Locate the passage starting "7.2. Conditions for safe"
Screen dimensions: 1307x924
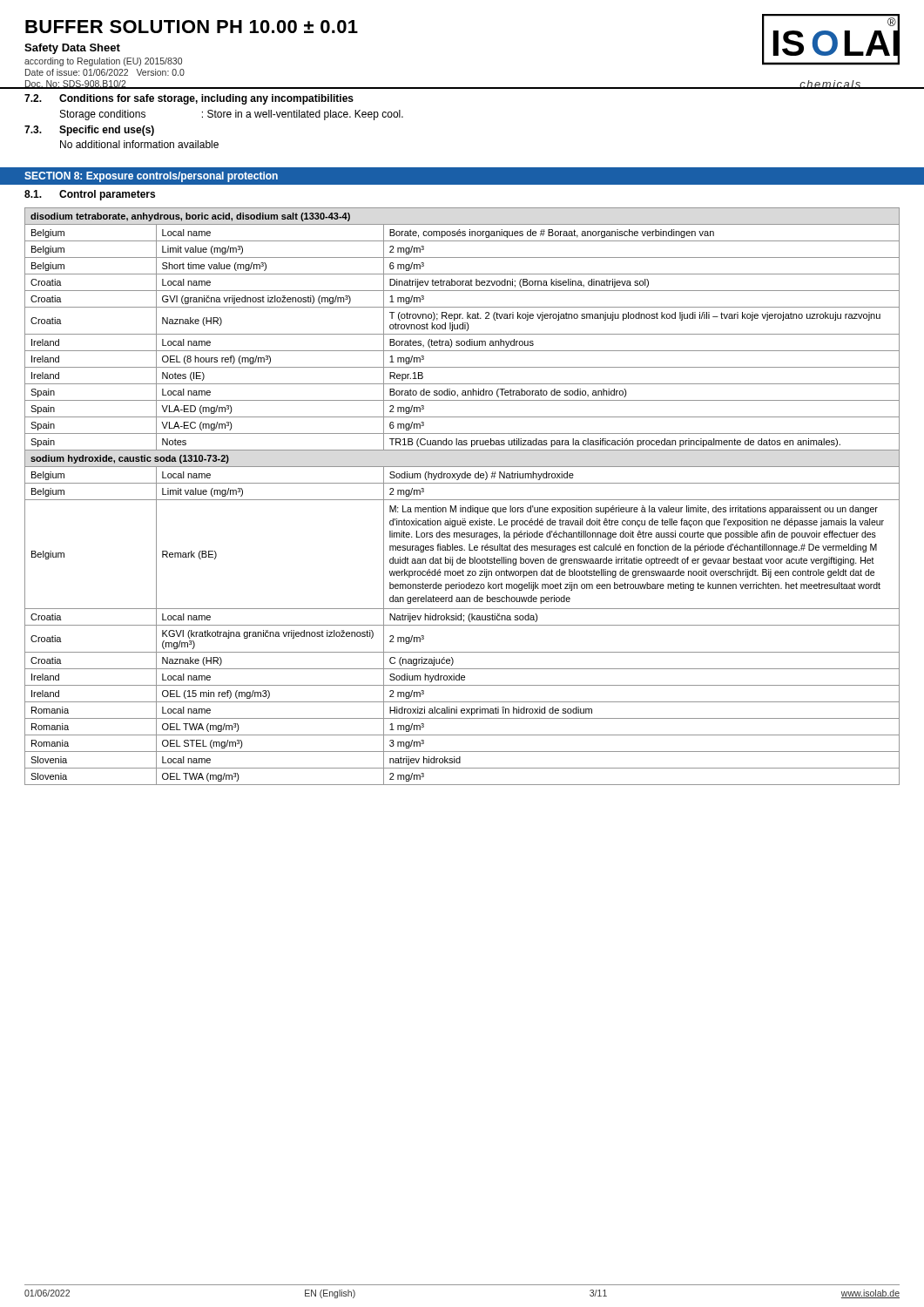pos(189,98)
